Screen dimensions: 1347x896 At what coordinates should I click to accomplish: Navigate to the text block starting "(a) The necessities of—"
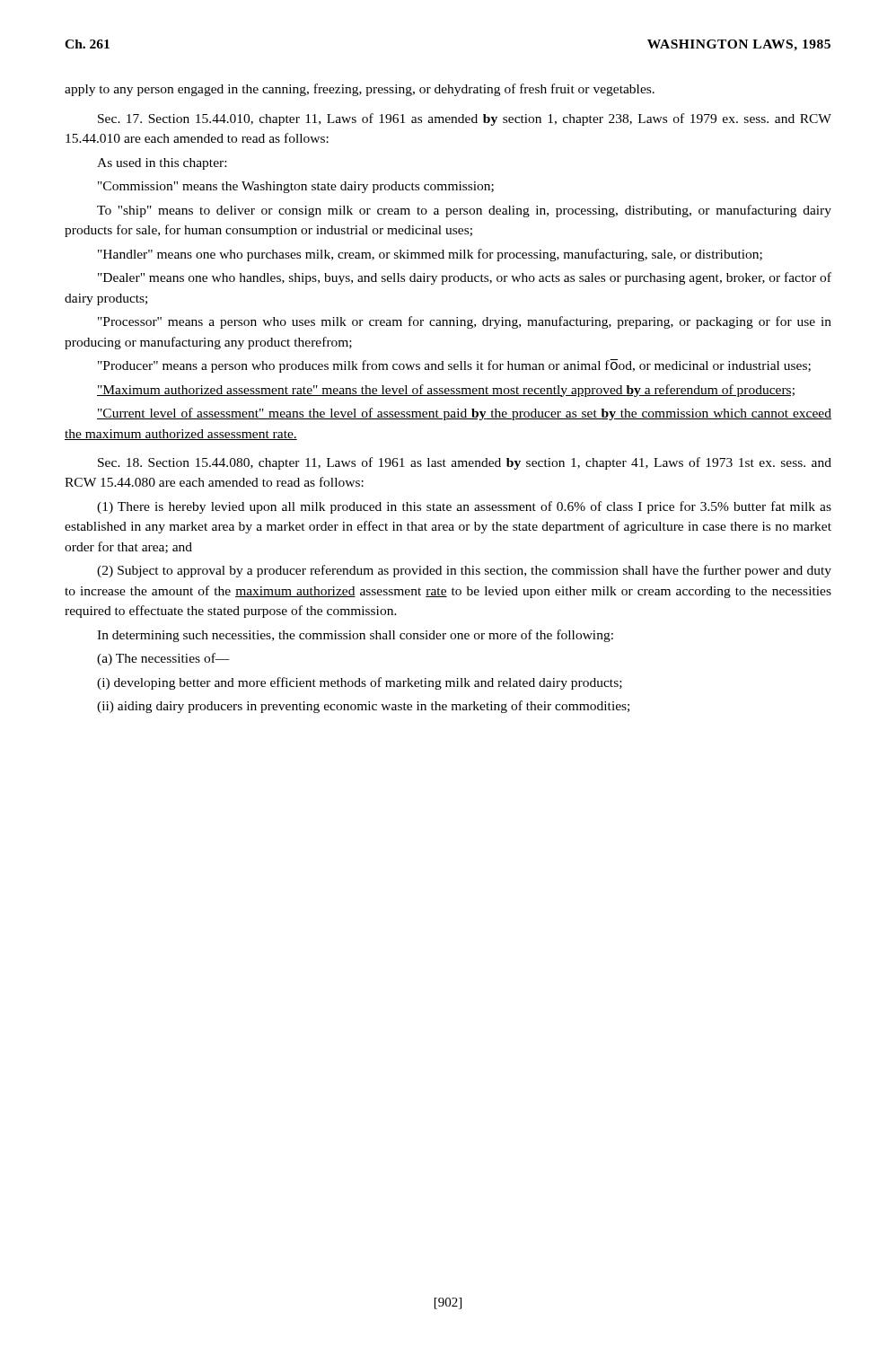(163, 659)
